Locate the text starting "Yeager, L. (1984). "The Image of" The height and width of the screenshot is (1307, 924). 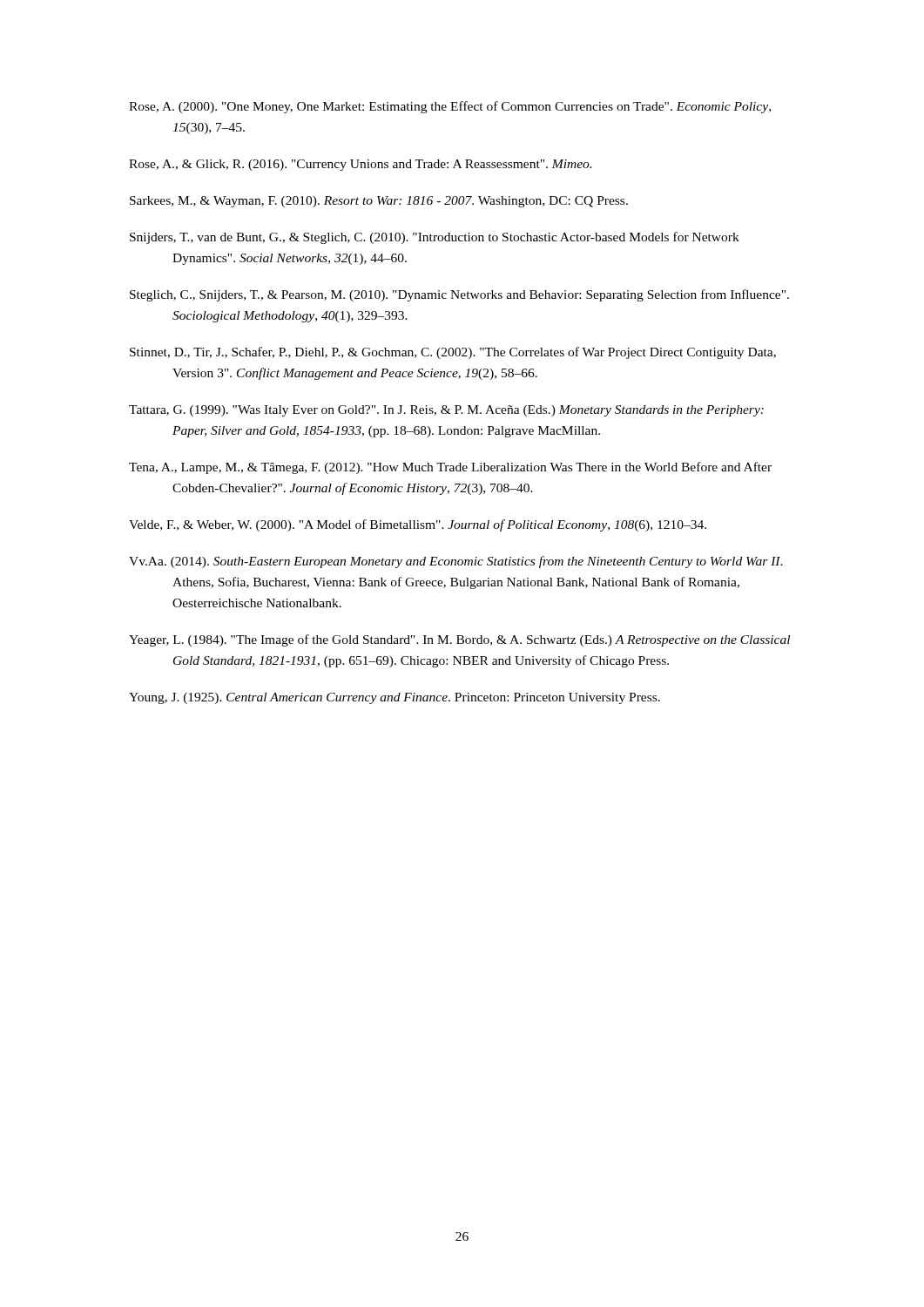460,650
